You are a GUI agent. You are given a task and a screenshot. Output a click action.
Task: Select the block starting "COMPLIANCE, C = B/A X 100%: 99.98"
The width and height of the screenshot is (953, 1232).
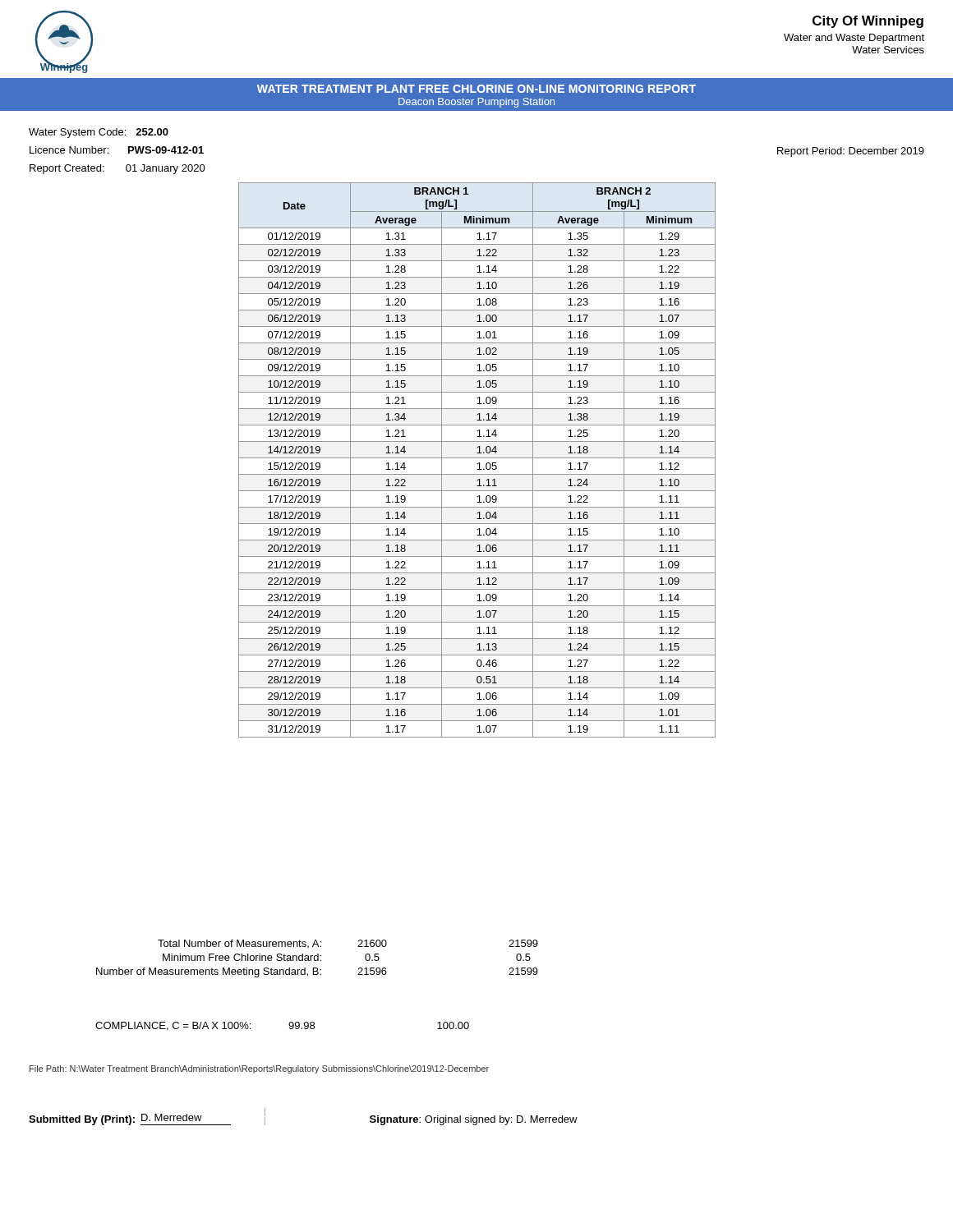295,1025
